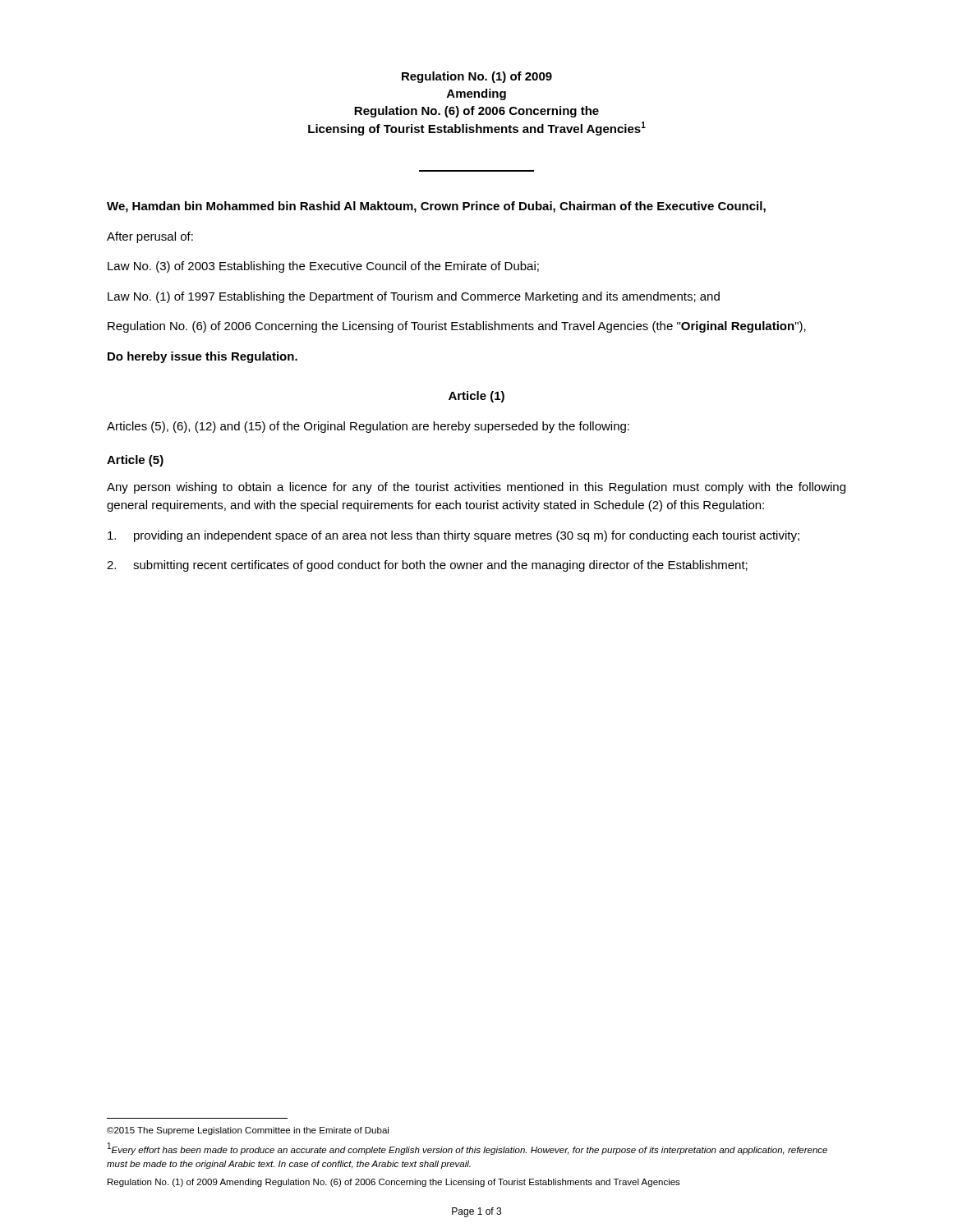The width and height of the screenshot is (953, 1232).
Task: Point to the block beginning "Law No. (3) of 2003 Establishing the Executive"
Action: 323,266
